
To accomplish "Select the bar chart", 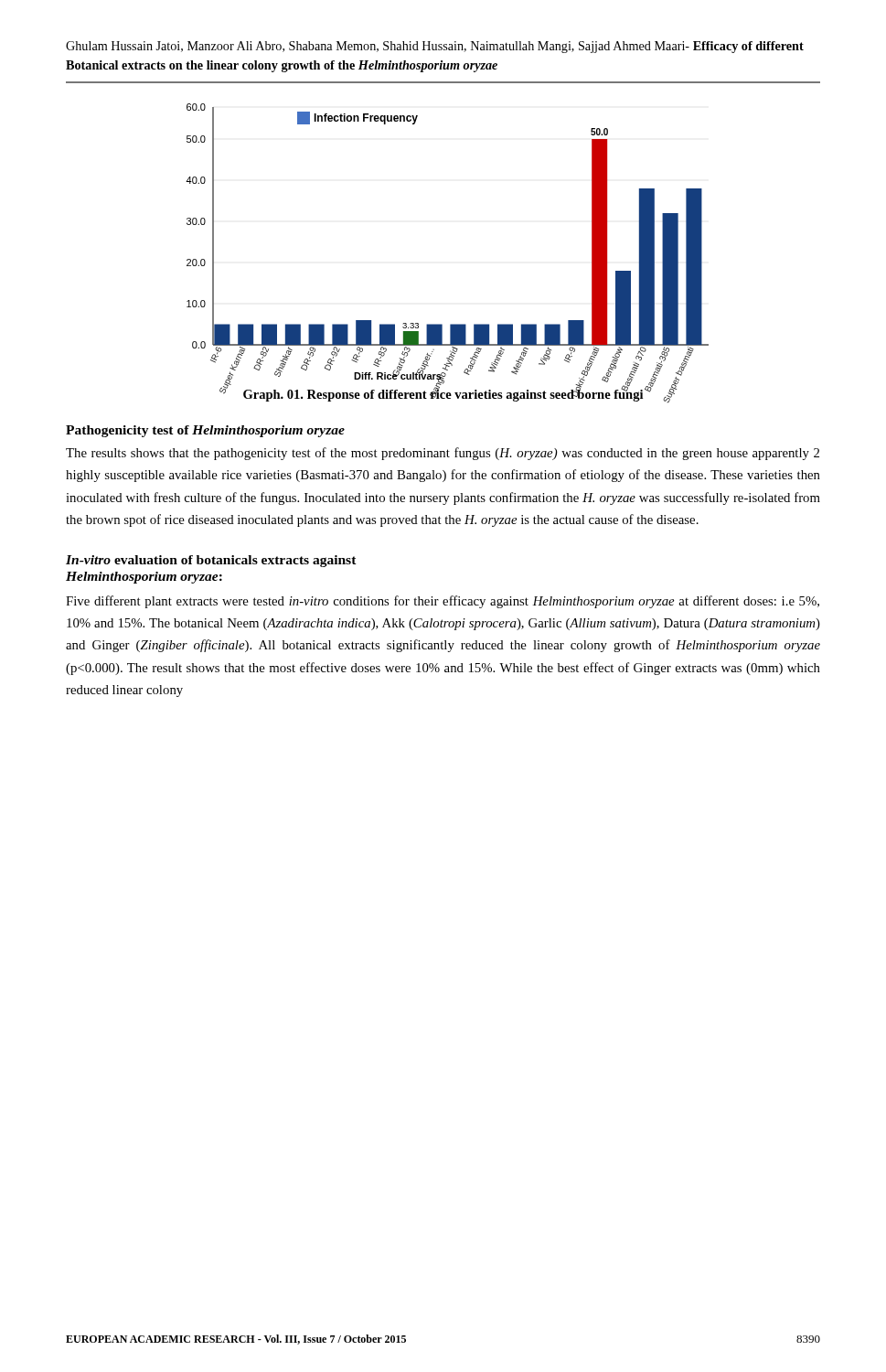I will point(443,240).
